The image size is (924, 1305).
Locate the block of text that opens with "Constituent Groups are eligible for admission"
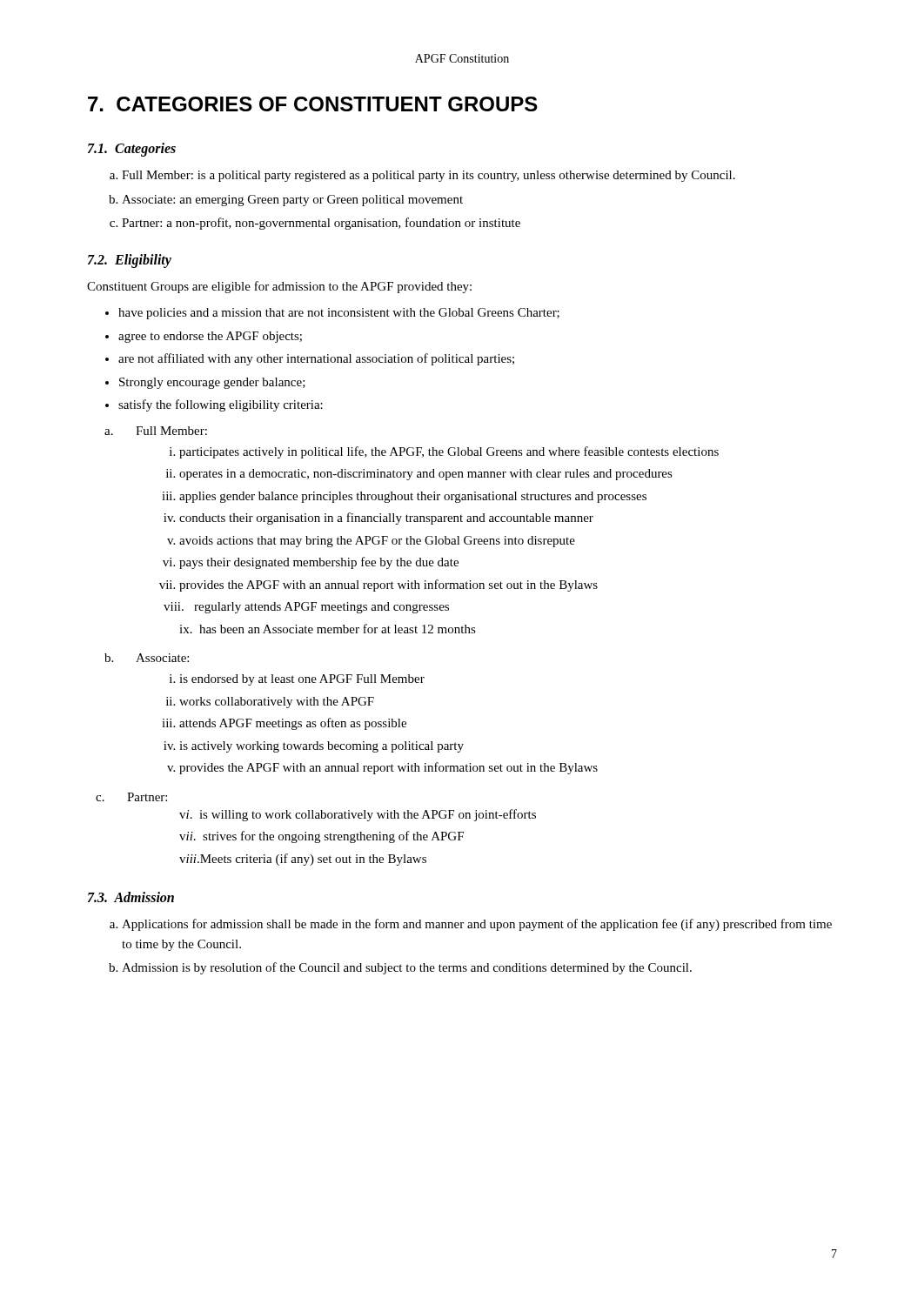[280, 286]
